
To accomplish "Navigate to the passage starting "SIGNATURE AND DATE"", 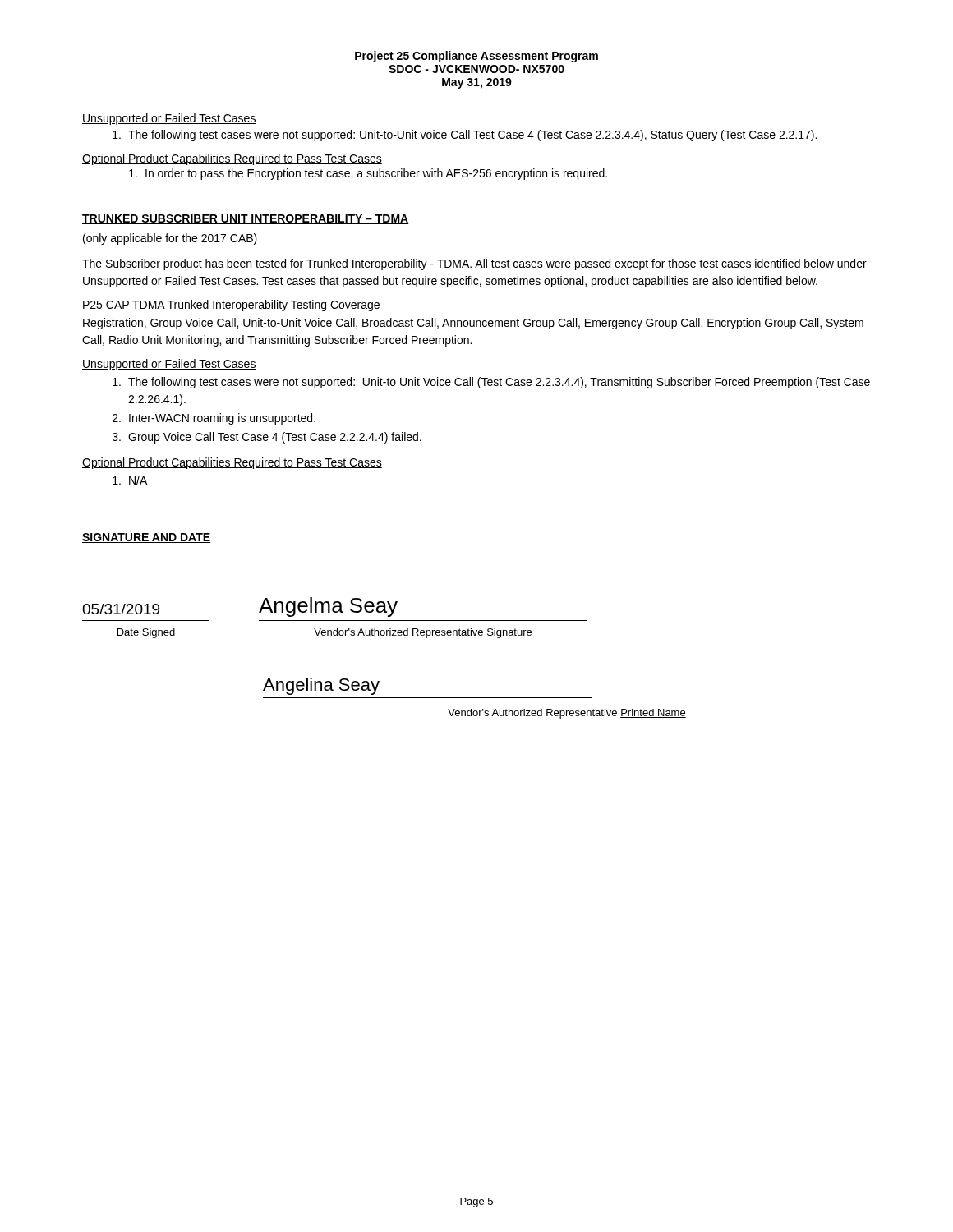I will click(x=146, y=537).
